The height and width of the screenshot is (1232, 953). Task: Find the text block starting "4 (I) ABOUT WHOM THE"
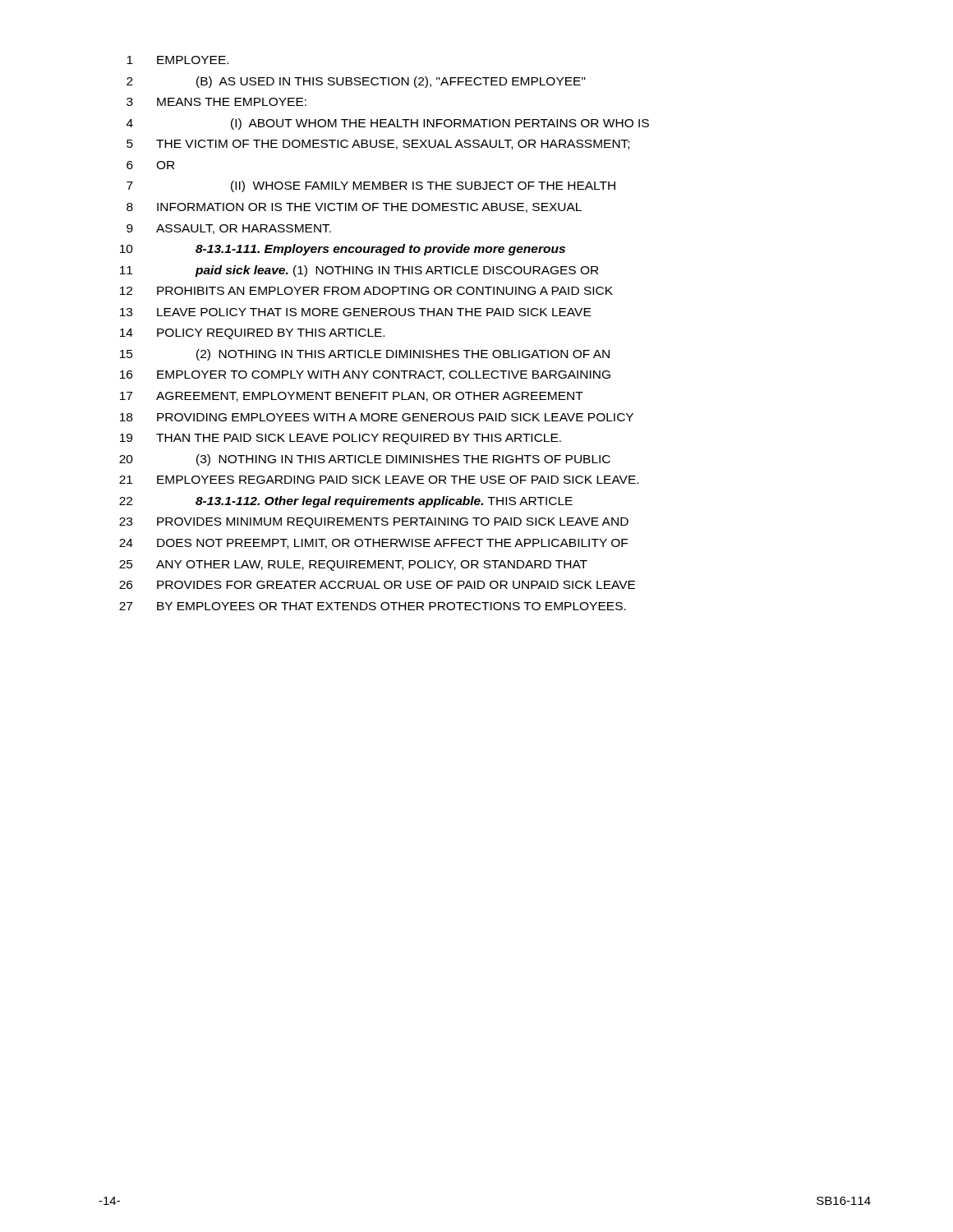[485, 123]
